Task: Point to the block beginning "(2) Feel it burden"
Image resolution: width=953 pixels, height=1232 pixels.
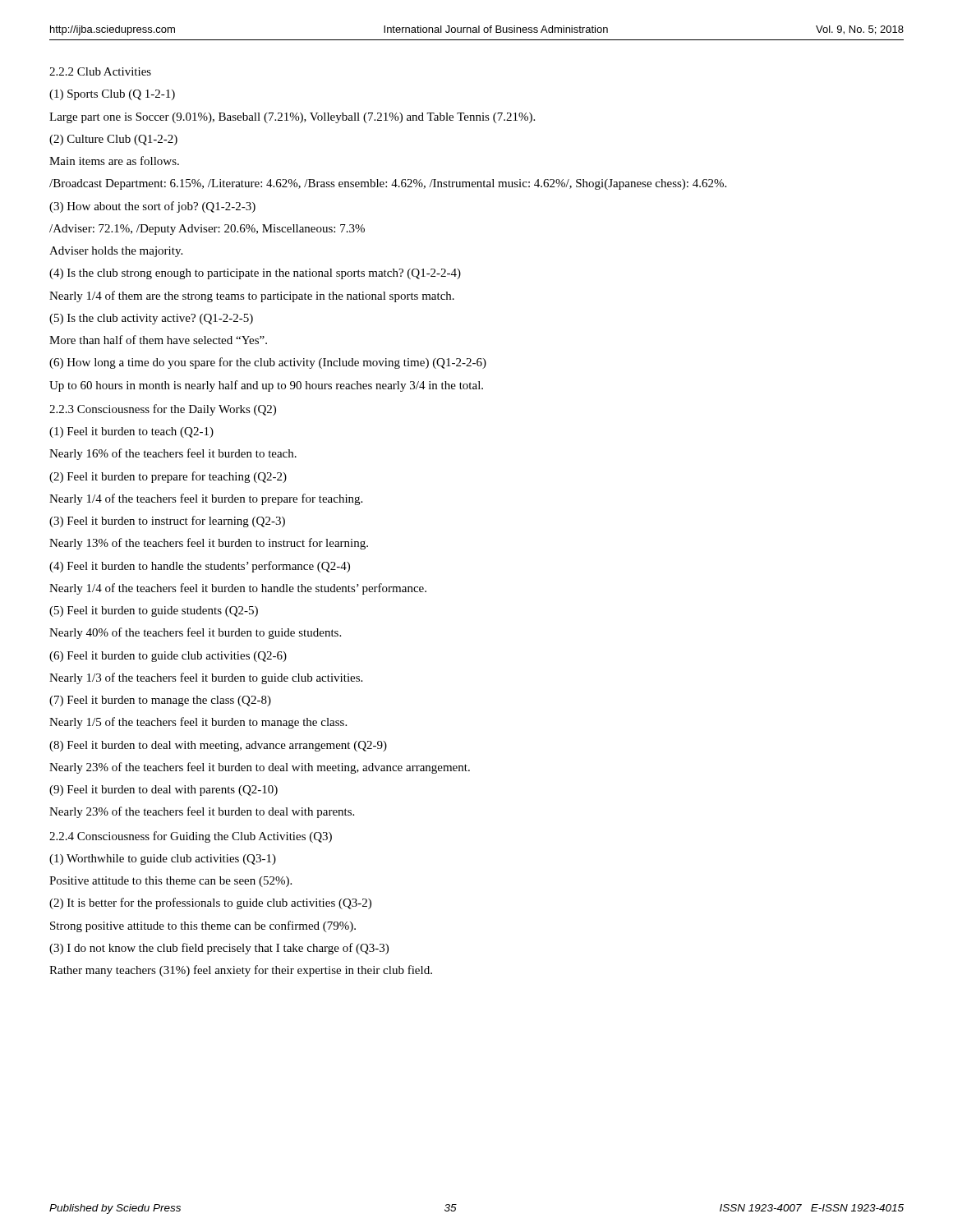Action: [x=168, y=476]
